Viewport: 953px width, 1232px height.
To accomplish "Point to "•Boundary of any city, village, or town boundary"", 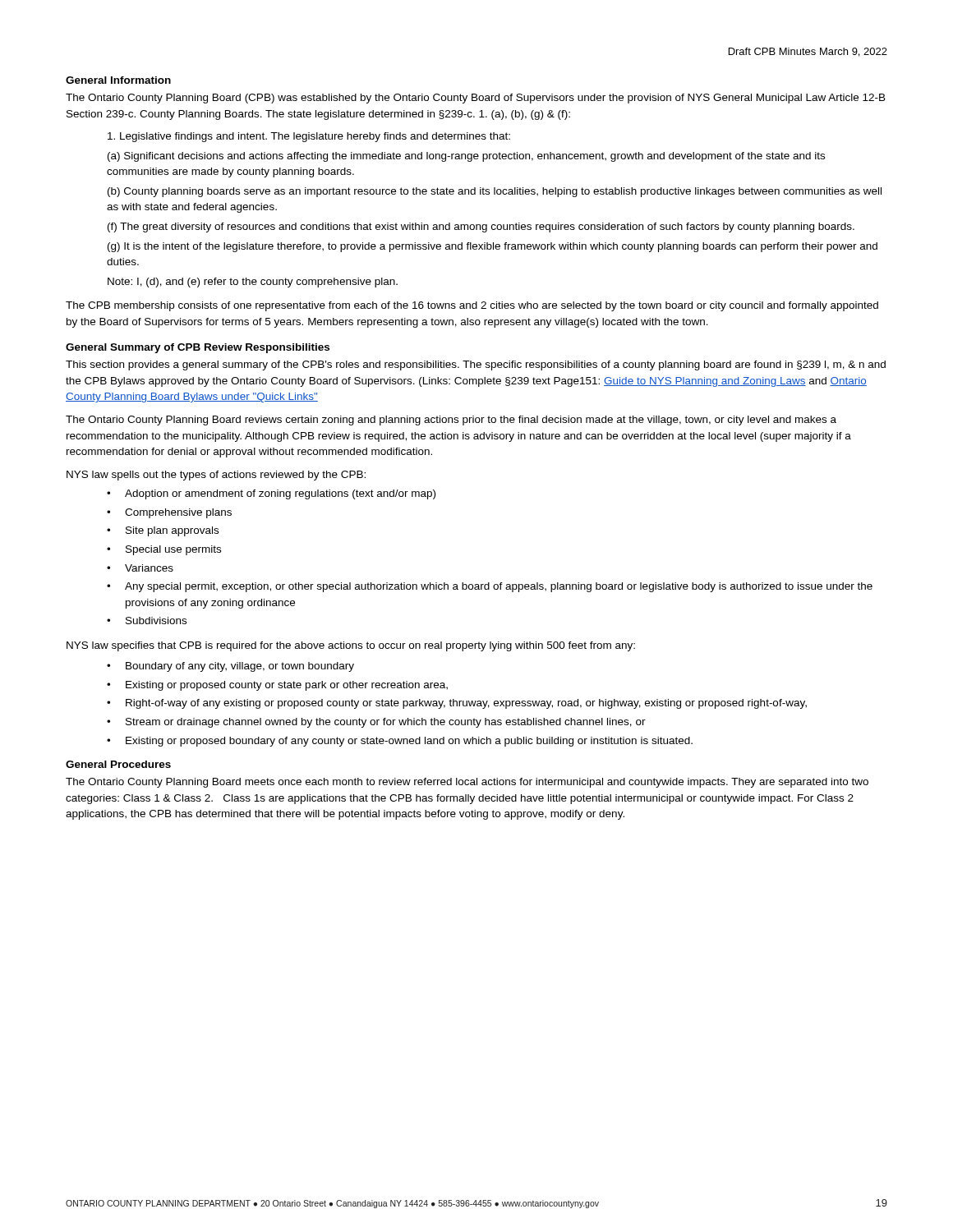I will (x=230, y=666).
